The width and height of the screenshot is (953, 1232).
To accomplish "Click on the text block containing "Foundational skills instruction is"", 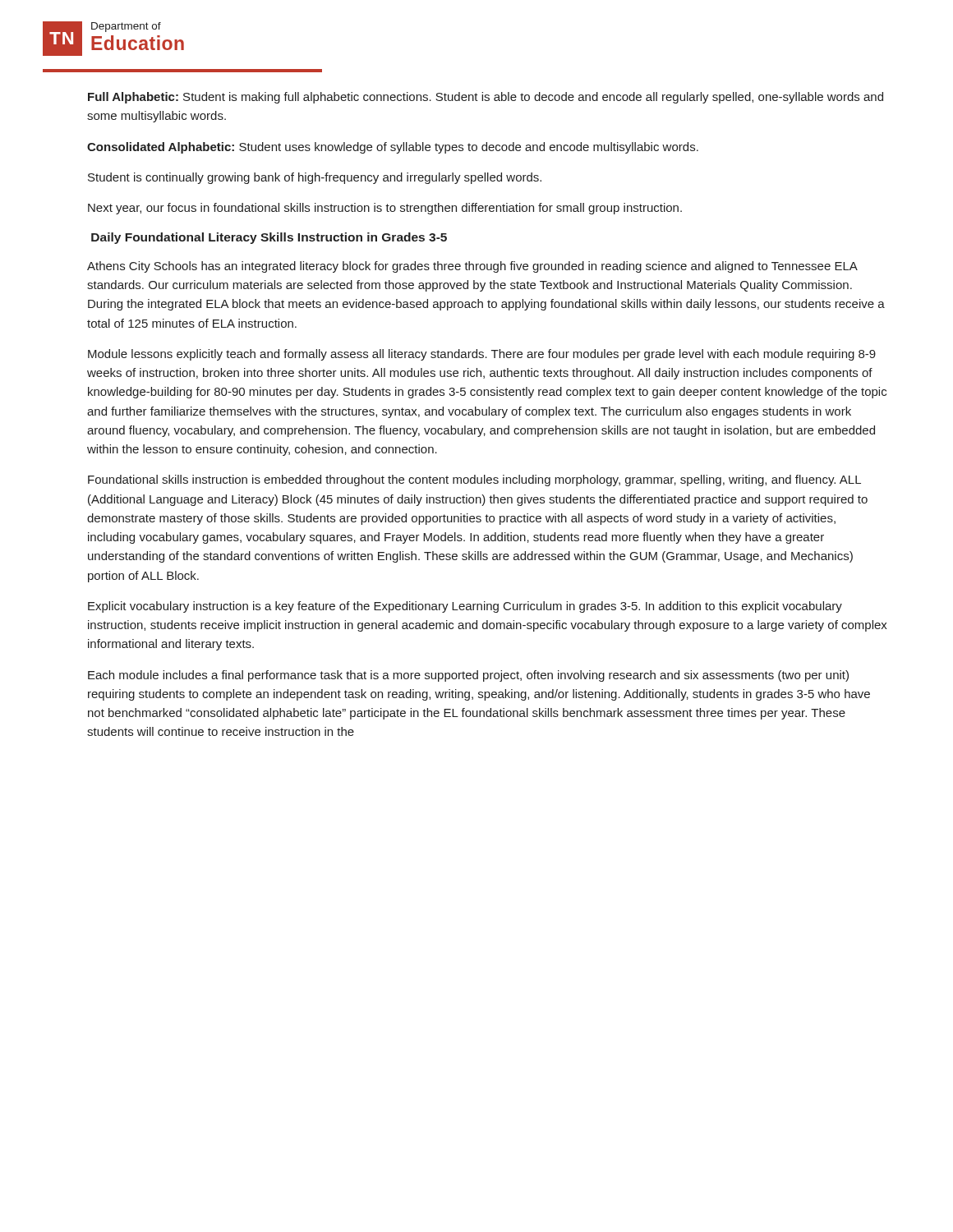I will pyautogui.click(x=477, y=527).
